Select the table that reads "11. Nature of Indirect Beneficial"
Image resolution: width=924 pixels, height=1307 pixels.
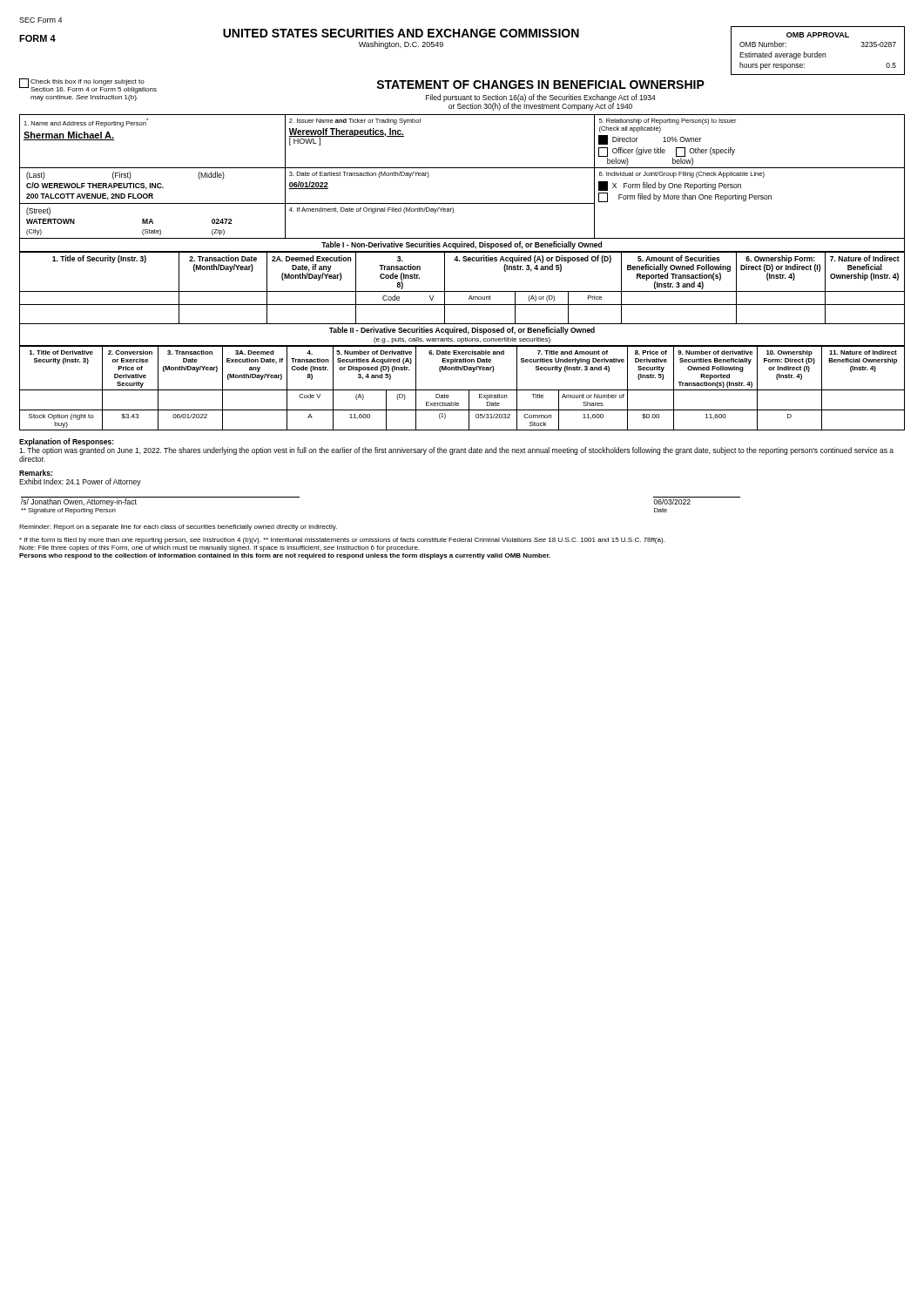click(462, 388)
